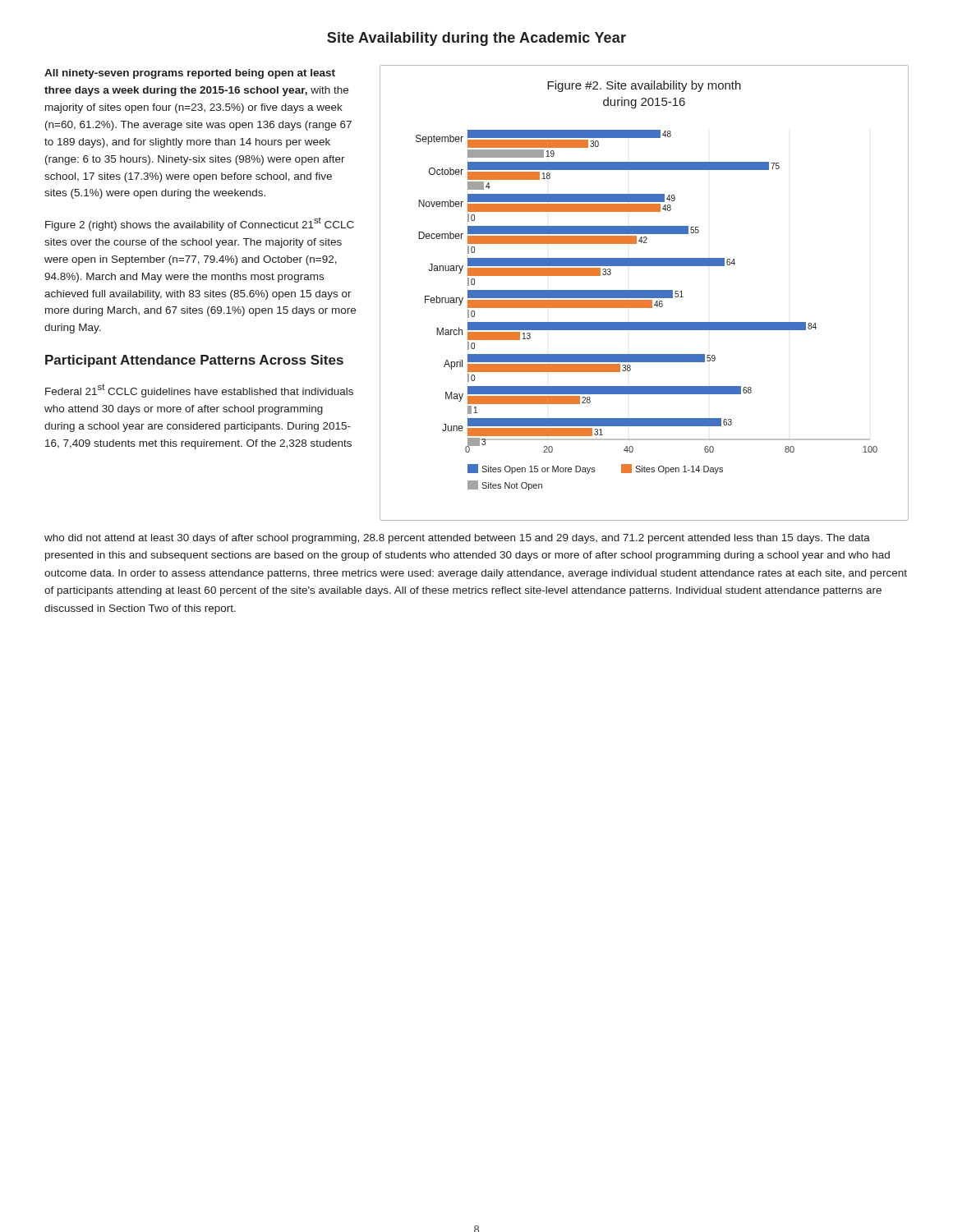This screenshot has height=1232, width=953.
Task: Locate the block starting "Federal 21st CCLC"
Action: 200,416
